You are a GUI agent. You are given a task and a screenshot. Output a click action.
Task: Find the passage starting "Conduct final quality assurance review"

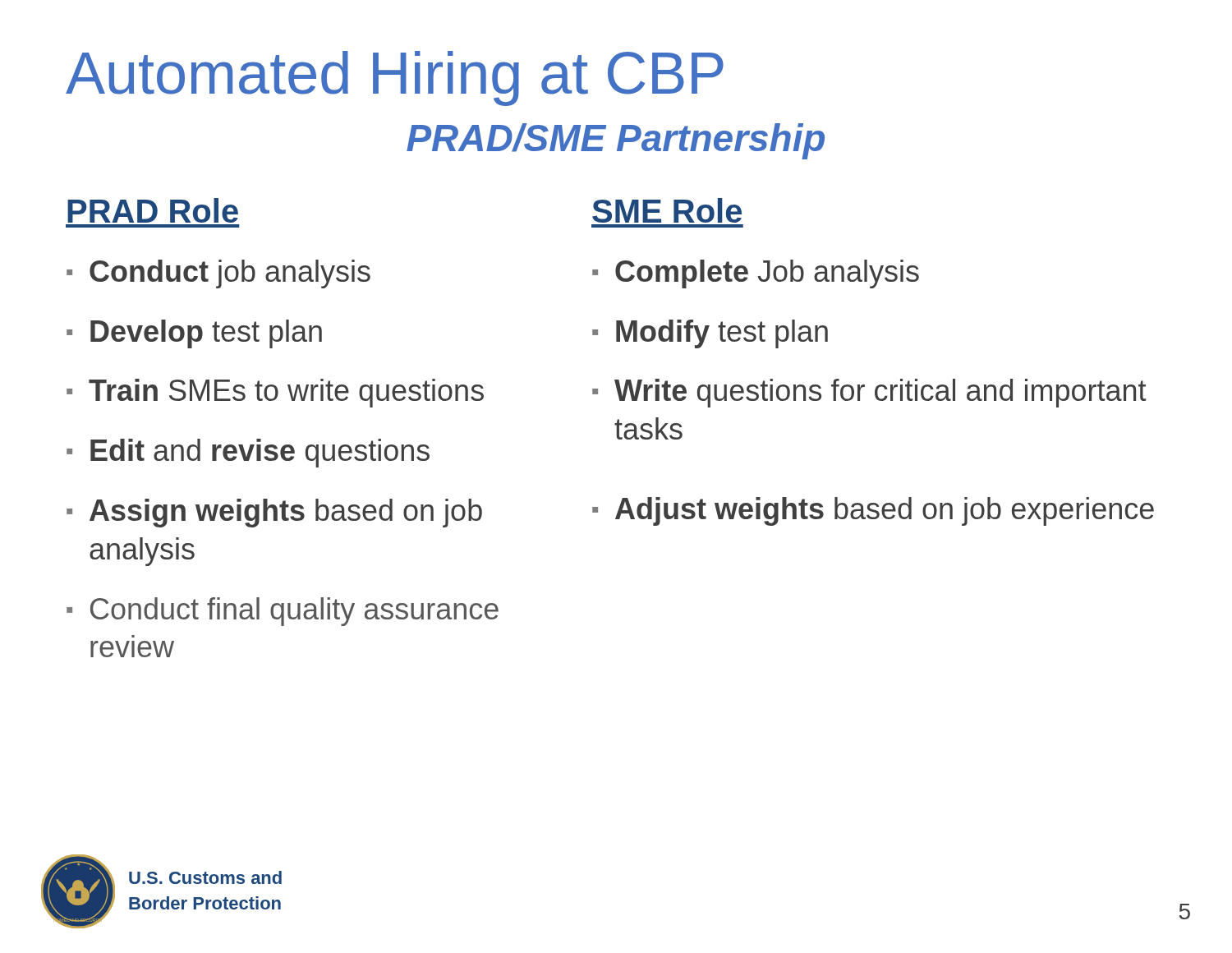coord(340,629)
